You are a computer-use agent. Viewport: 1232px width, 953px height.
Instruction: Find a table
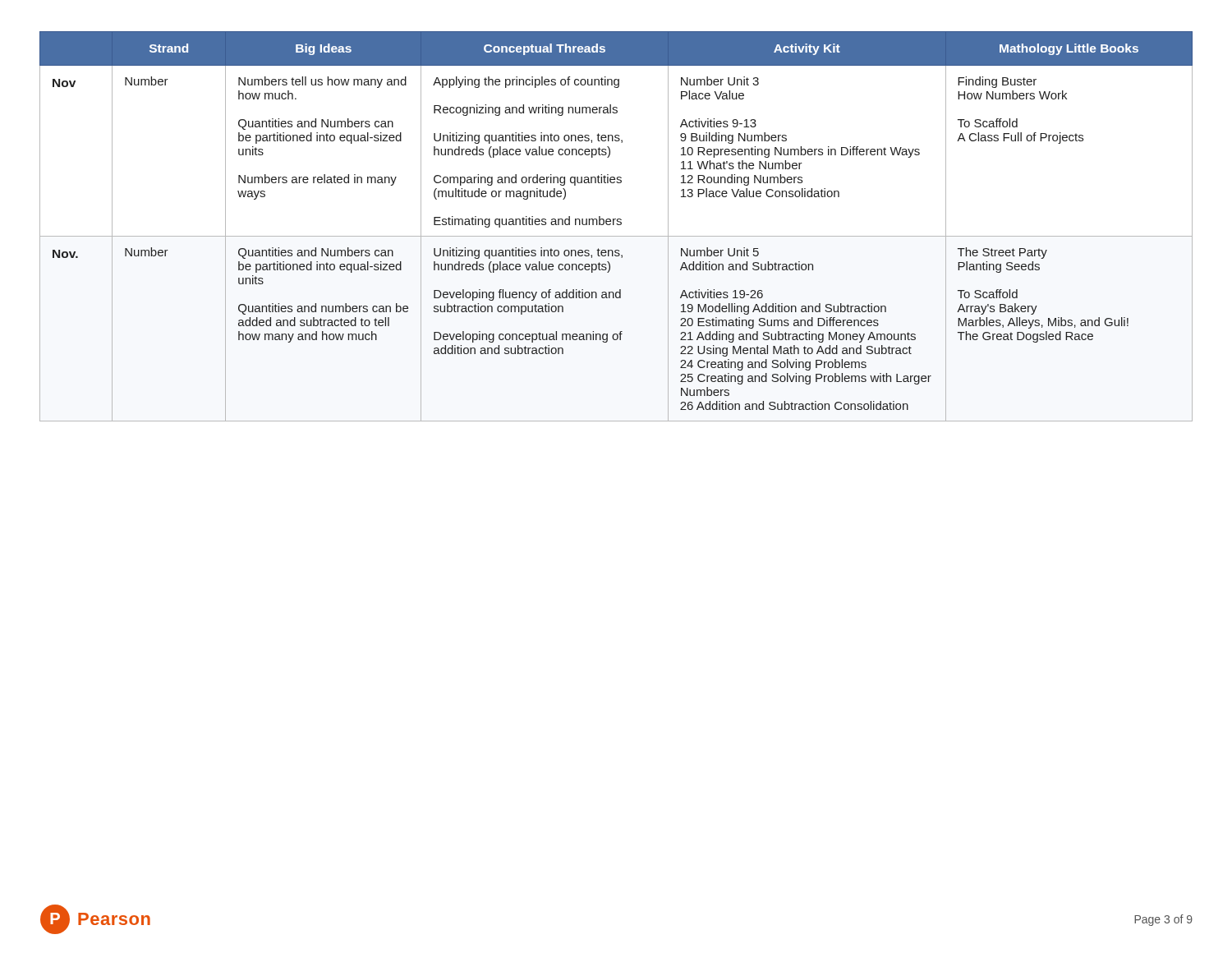616,226
